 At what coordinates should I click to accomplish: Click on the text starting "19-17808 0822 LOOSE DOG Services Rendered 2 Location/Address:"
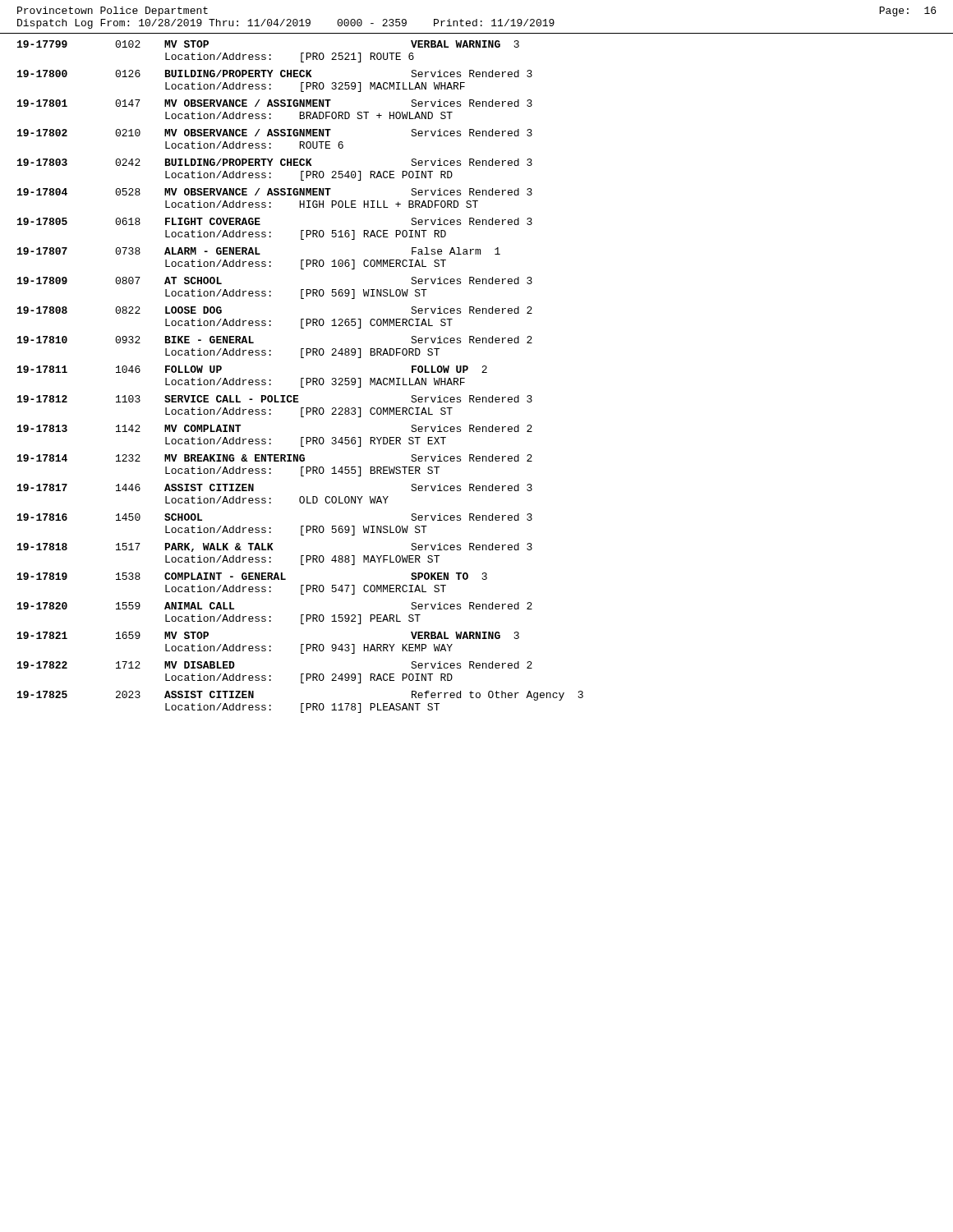click(x=476, y=317)
